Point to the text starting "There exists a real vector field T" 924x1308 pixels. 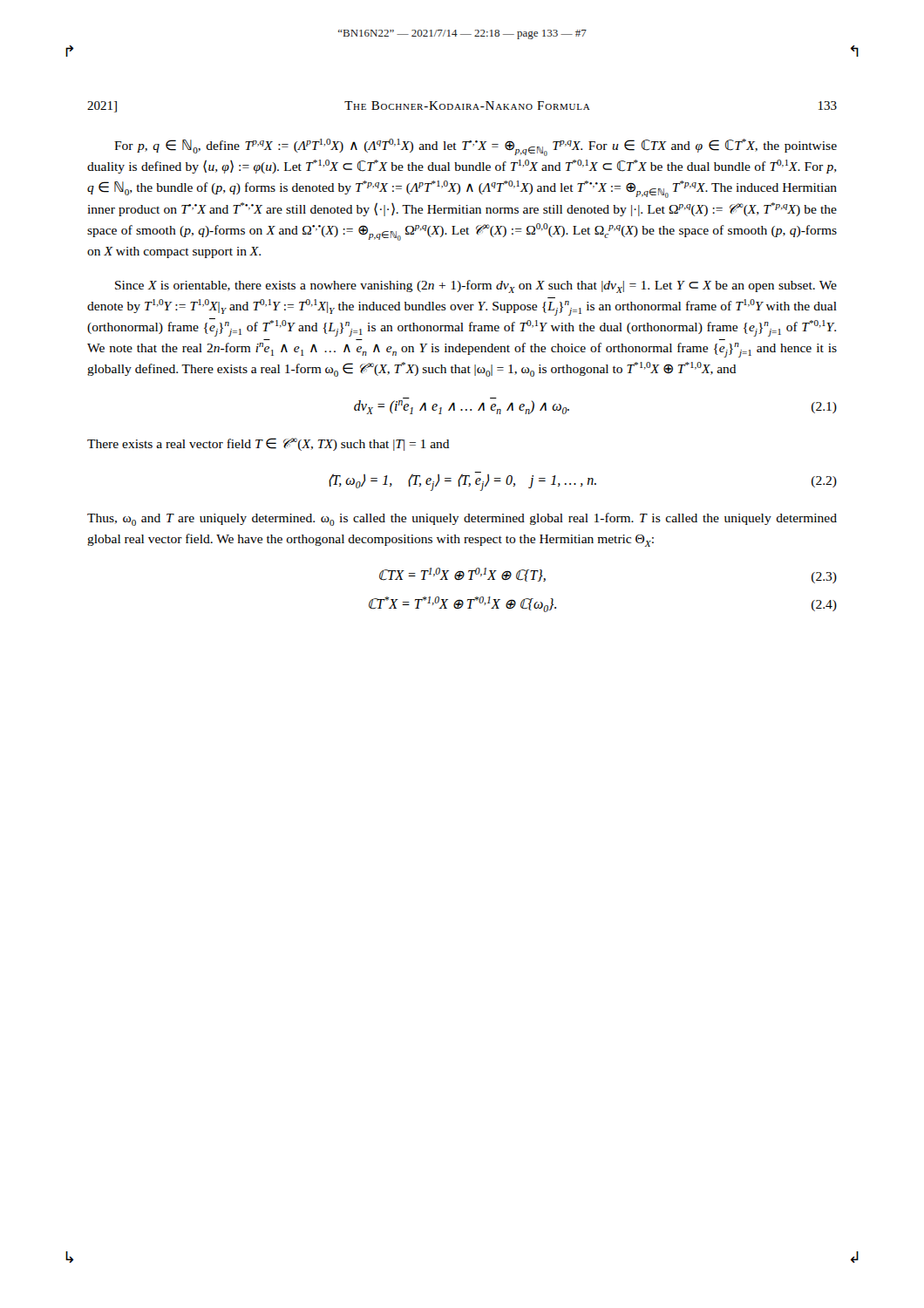(x=268, y=442)
